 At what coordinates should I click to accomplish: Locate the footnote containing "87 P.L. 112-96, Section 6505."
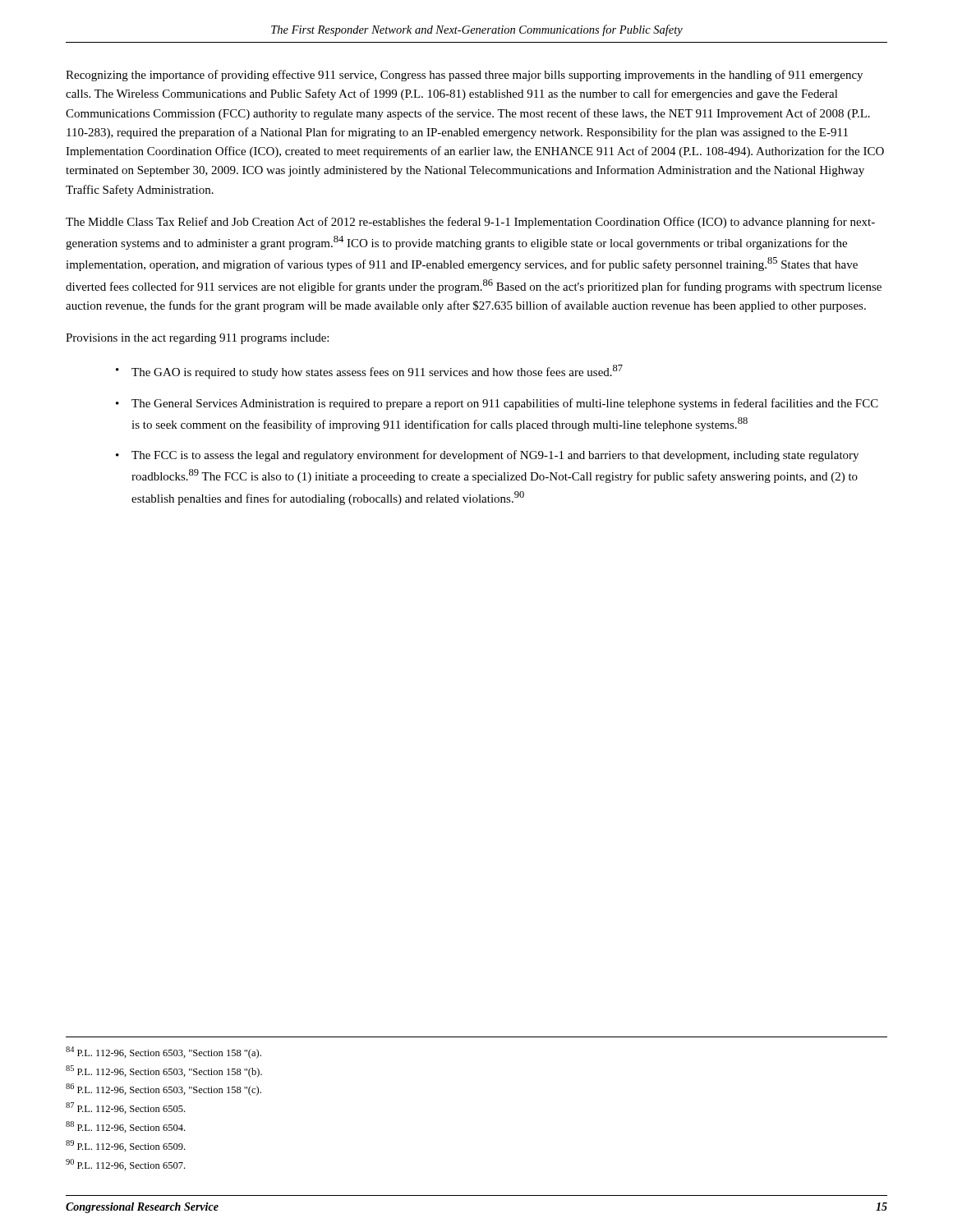126,1108
